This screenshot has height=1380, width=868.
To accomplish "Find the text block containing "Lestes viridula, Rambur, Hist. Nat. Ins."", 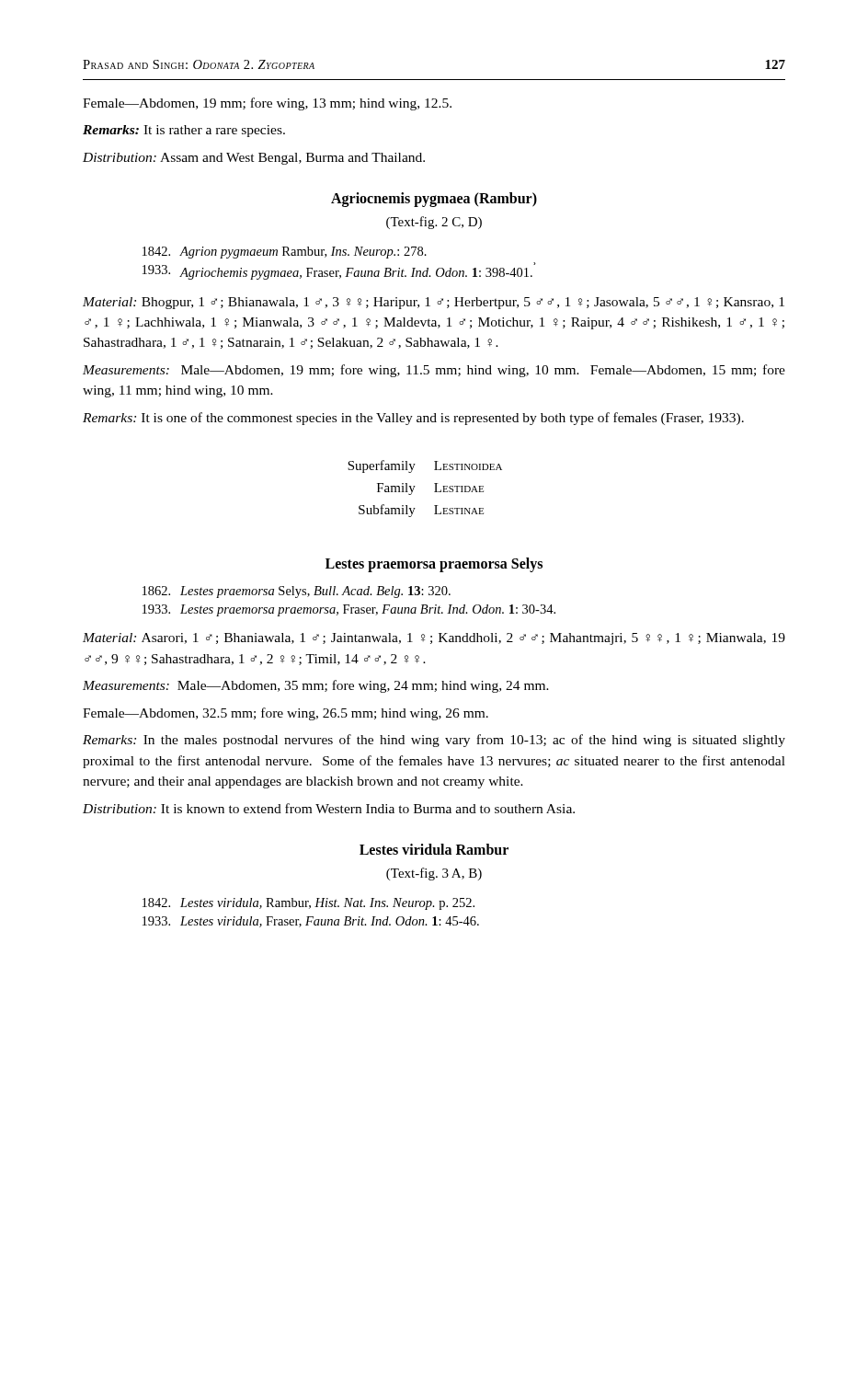I will 462,912.
